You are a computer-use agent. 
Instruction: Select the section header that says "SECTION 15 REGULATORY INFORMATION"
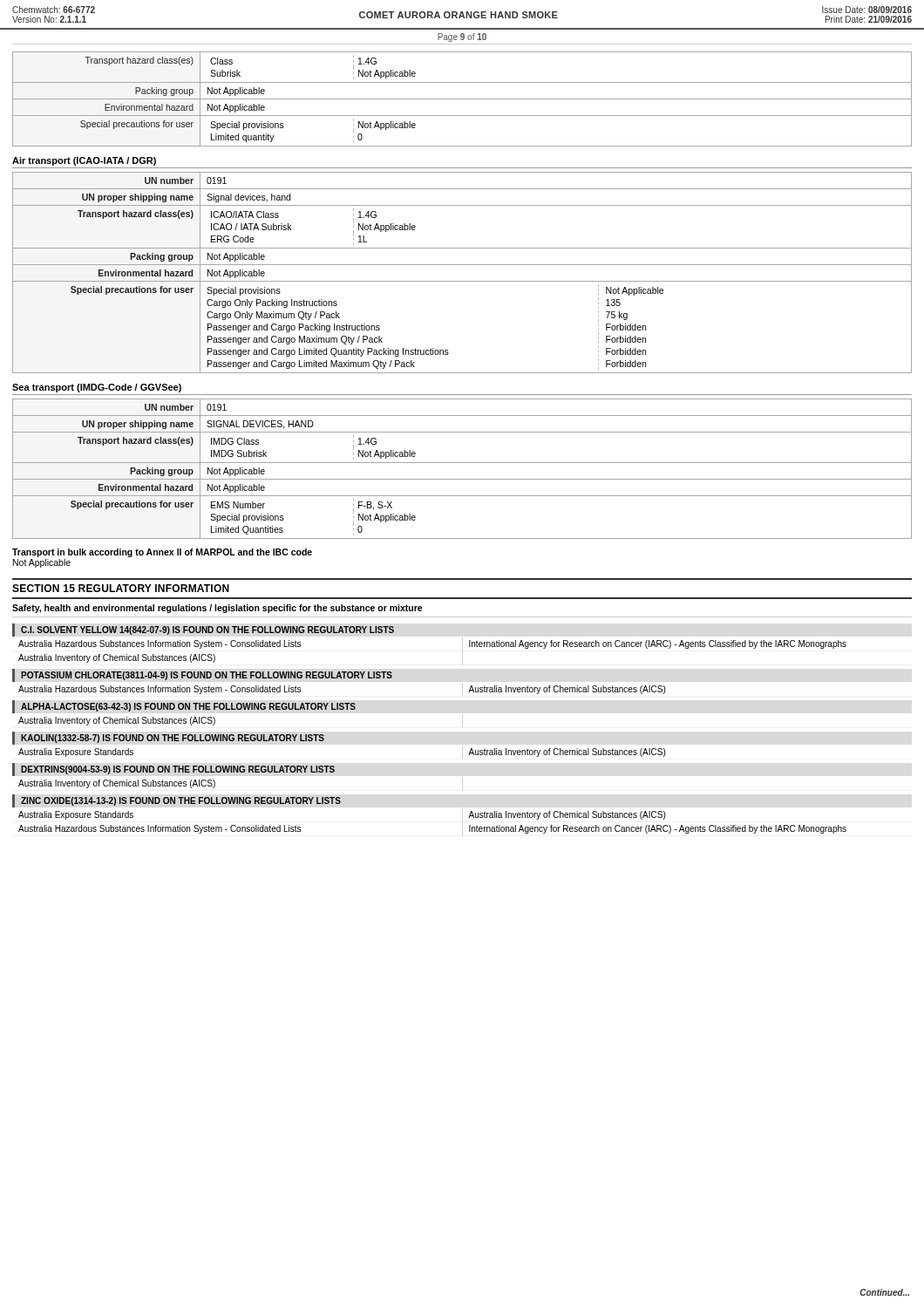click(121, 589)
